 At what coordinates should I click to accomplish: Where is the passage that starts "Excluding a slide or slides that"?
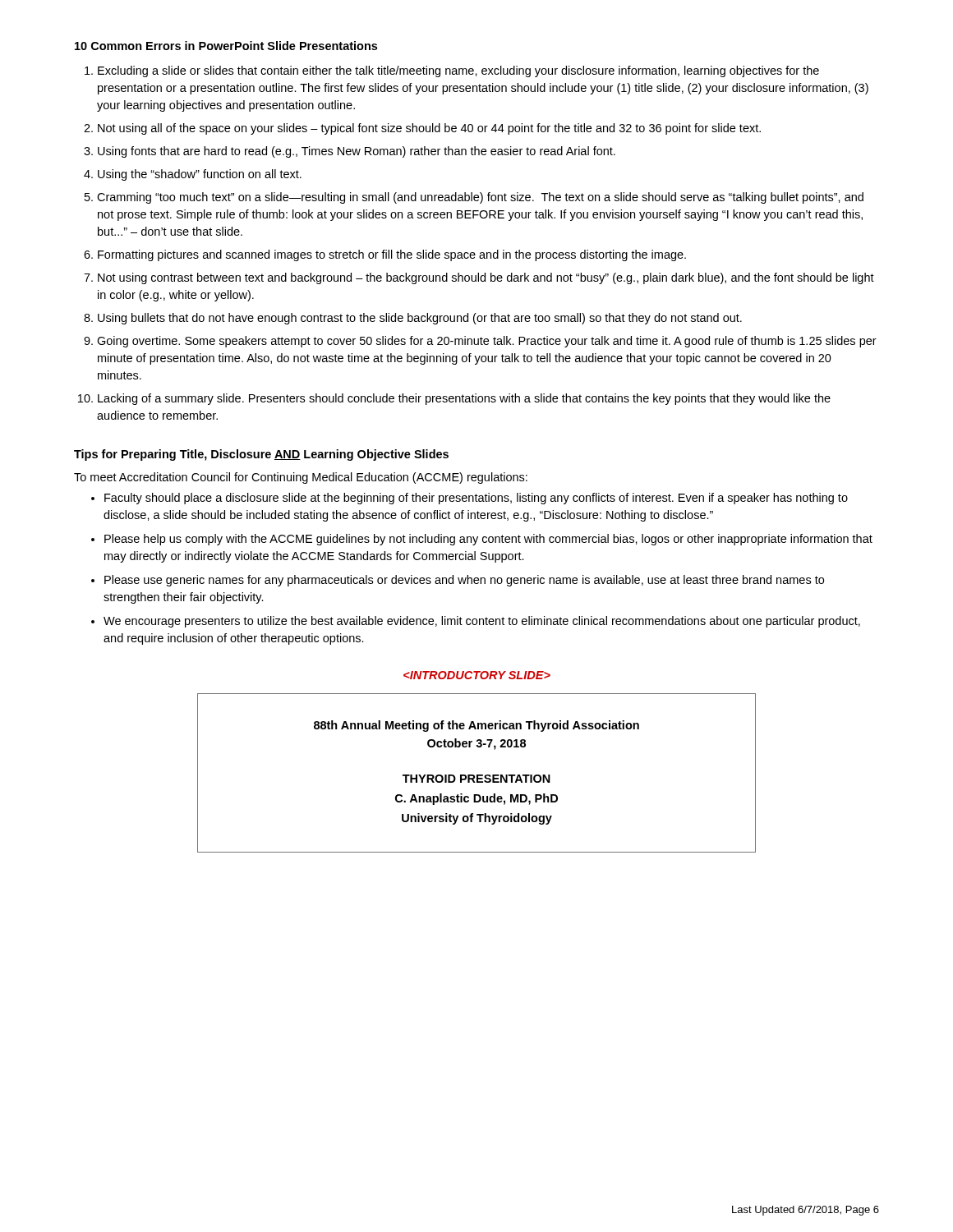click(x=476, y=244)
